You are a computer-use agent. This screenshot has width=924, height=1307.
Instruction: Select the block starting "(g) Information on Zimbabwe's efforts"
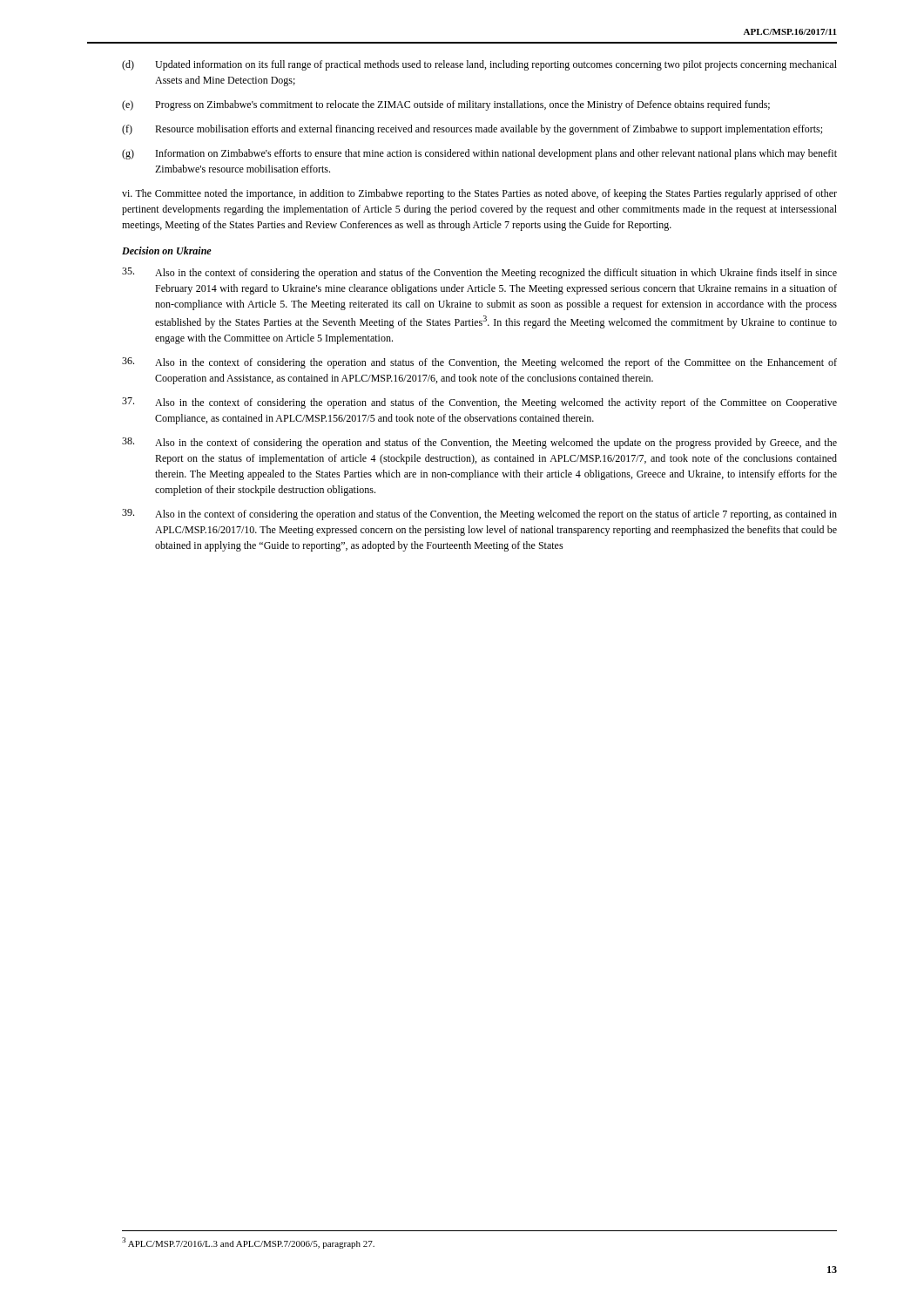479,161
